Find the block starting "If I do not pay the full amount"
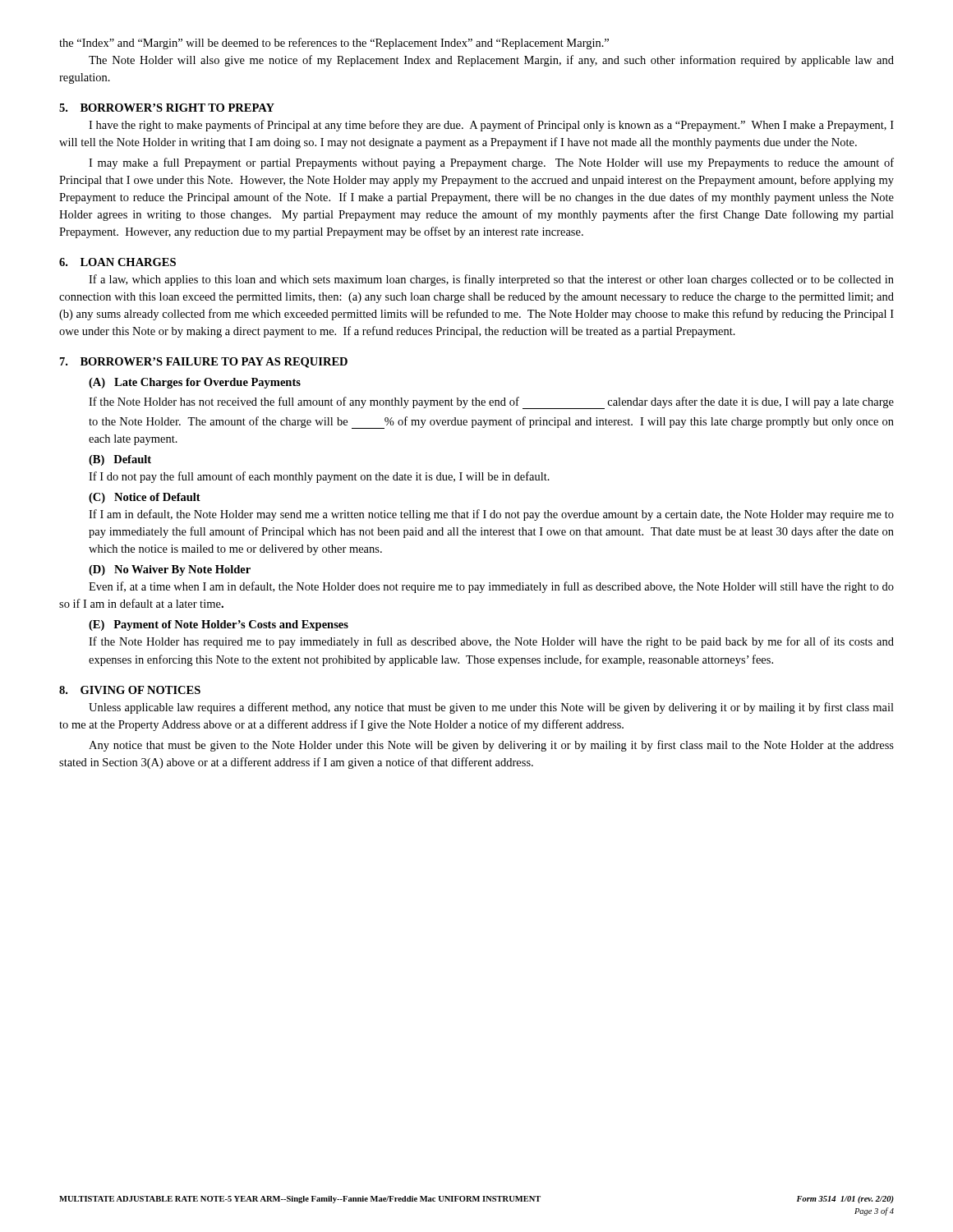 [491, 477]
